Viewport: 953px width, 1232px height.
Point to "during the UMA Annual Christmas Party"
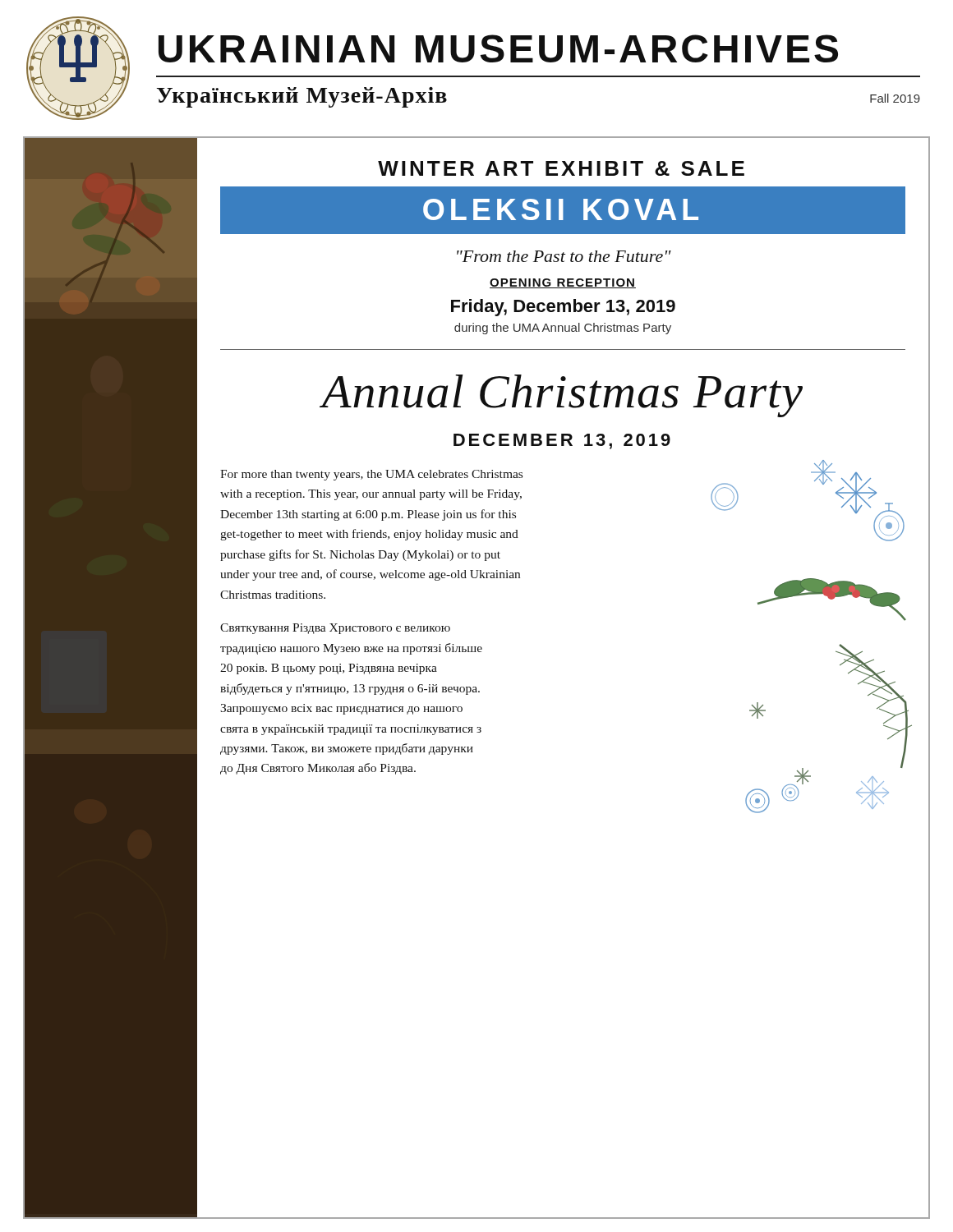(563, 327)
